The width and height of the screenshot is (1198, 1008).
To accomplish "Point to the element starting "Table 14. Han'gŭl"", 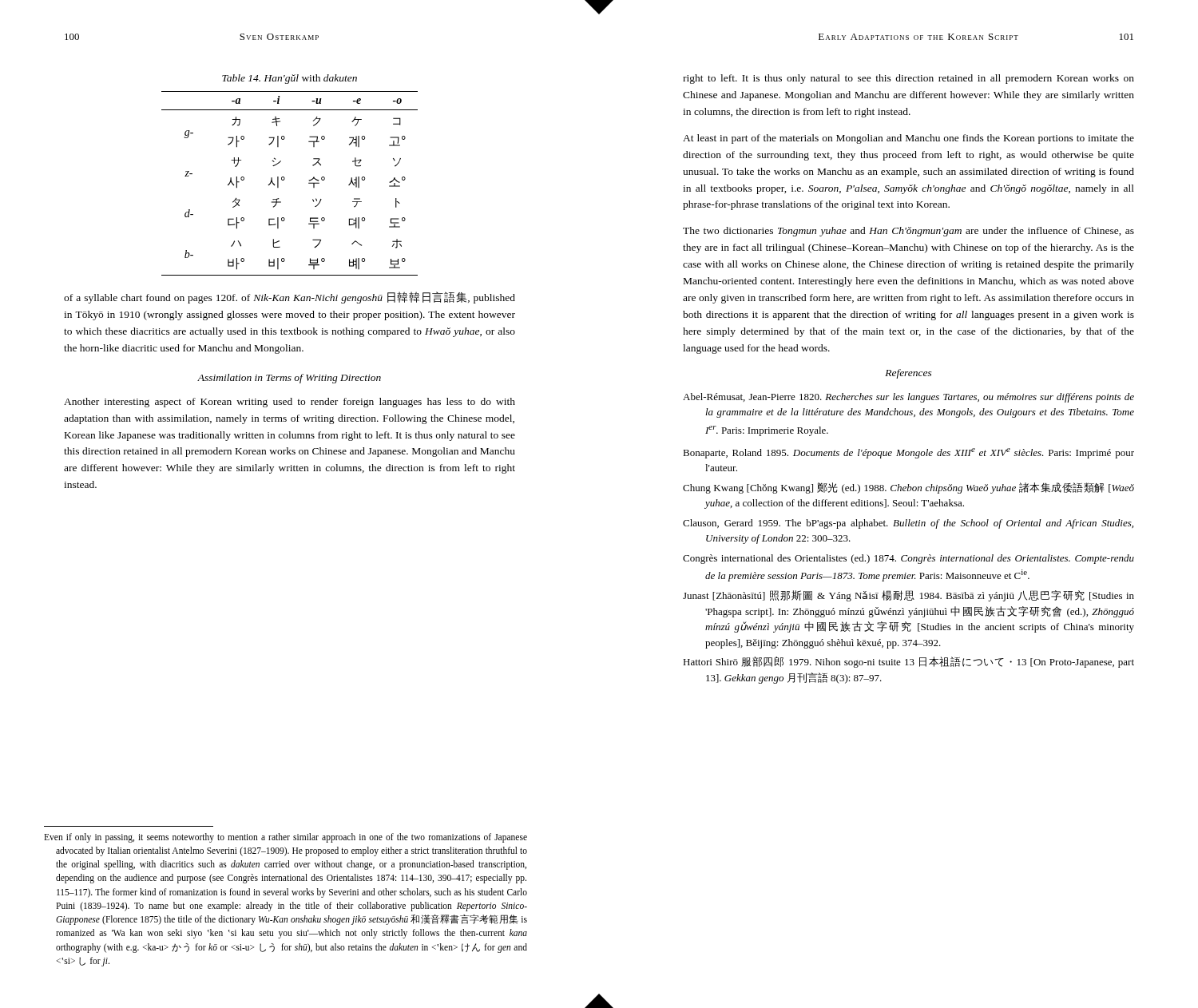I will [x=289, y=78].
